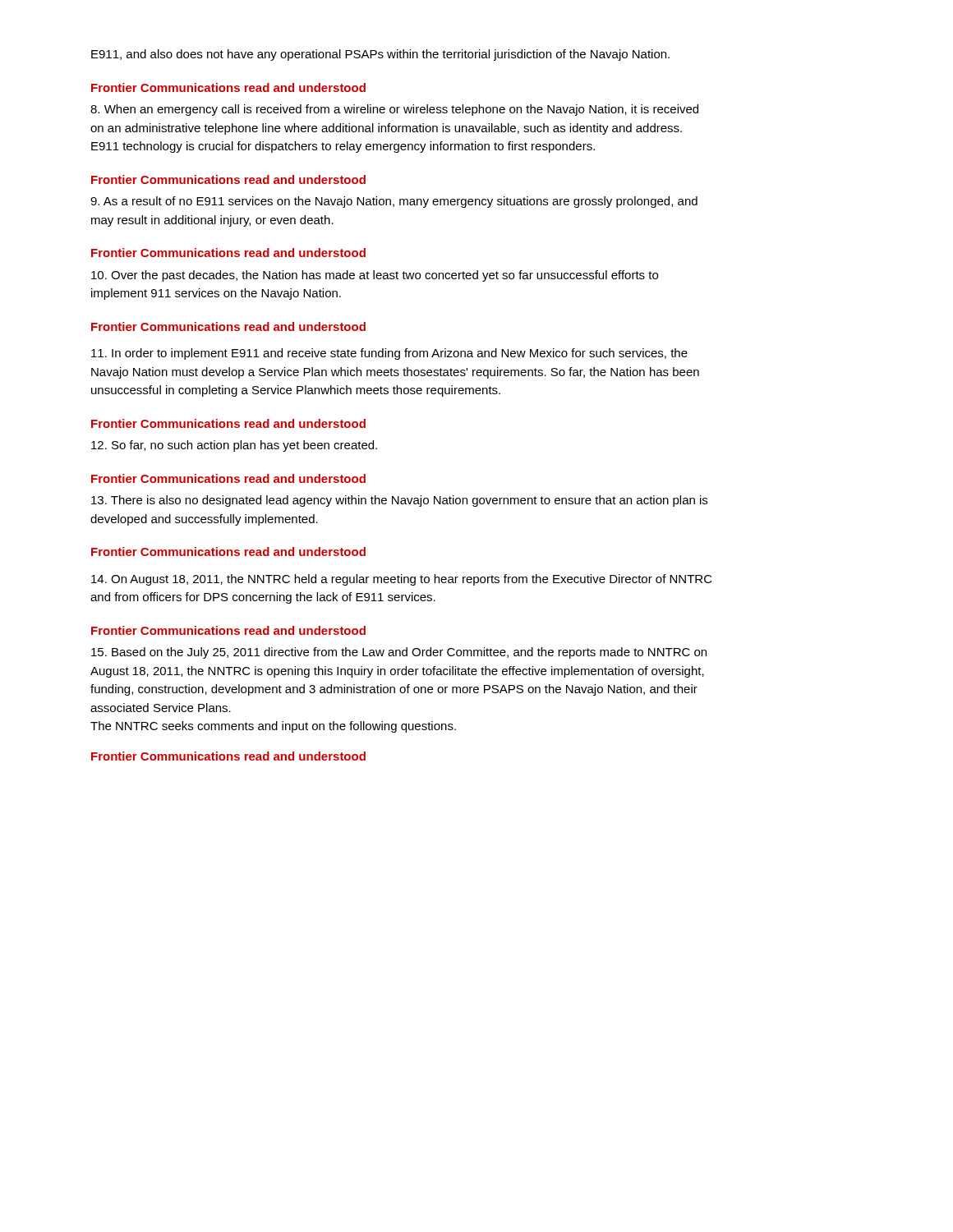This screenshot has width=953, height=1232.
Task: Locate the text block that reads "In order to"
Action: [403, 372]
